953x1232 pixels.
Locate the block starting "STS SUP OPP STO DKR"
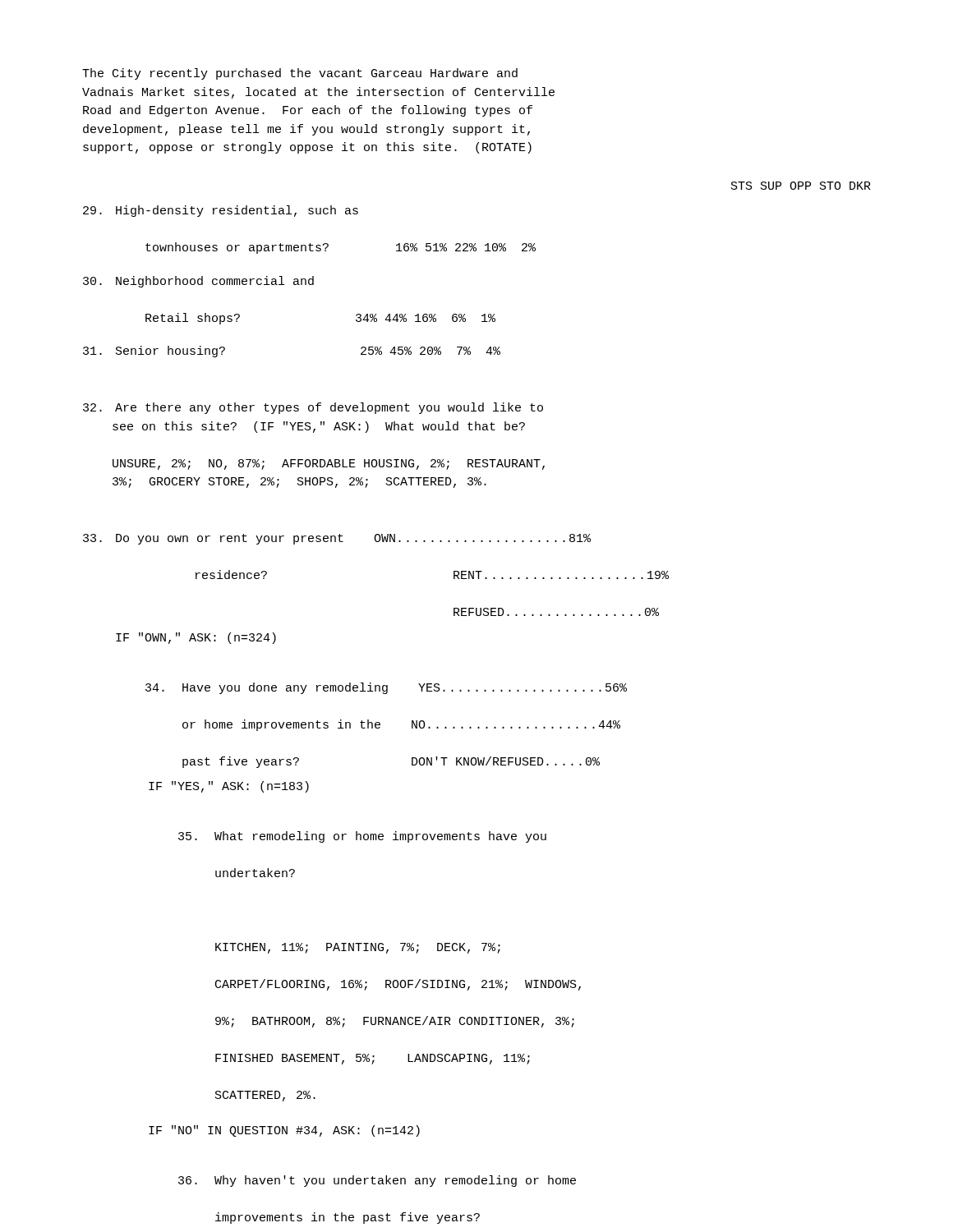(801, 186)
